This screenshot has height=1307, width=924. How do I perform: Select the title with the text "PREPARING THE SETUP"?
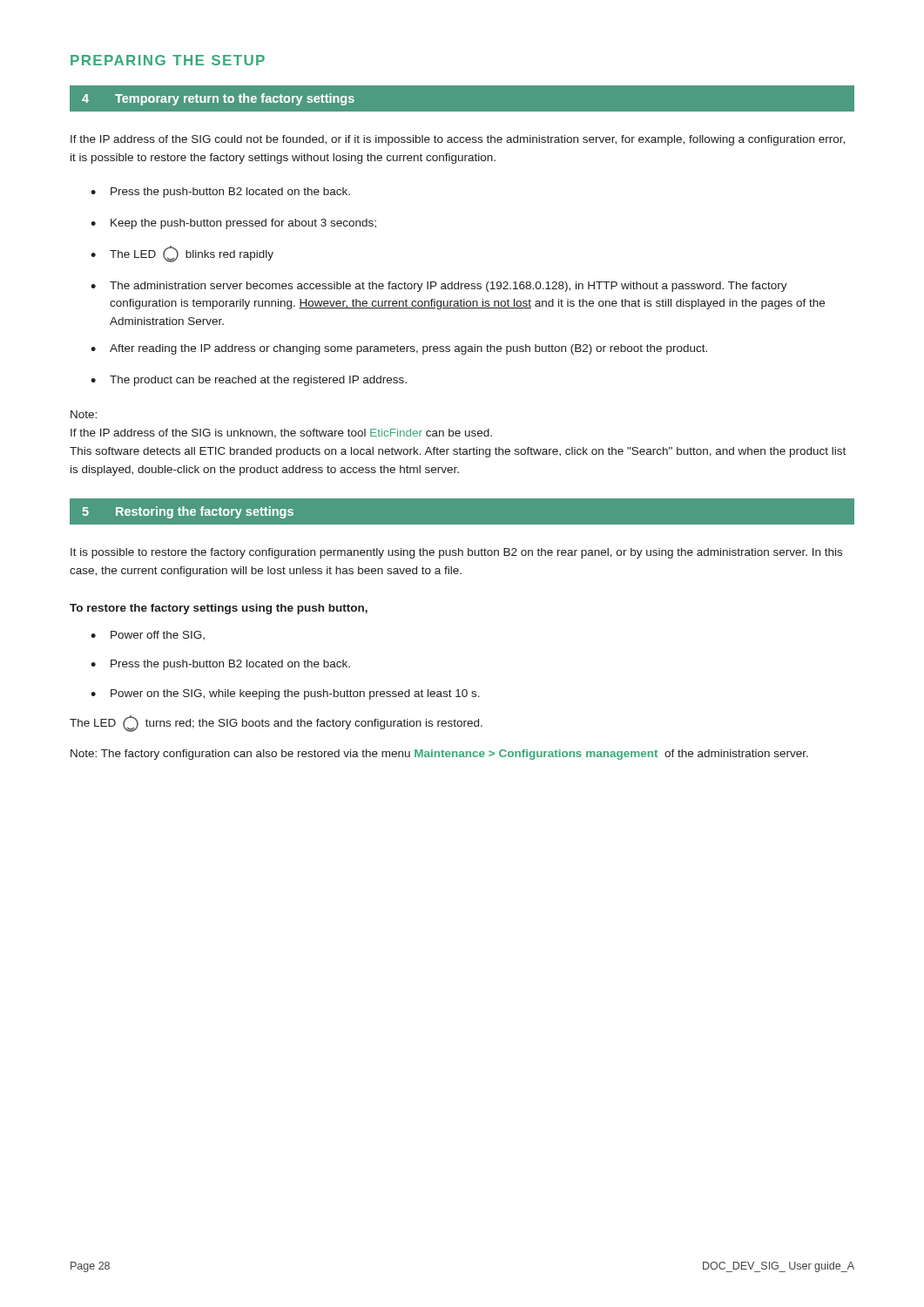tap(168, 61)
